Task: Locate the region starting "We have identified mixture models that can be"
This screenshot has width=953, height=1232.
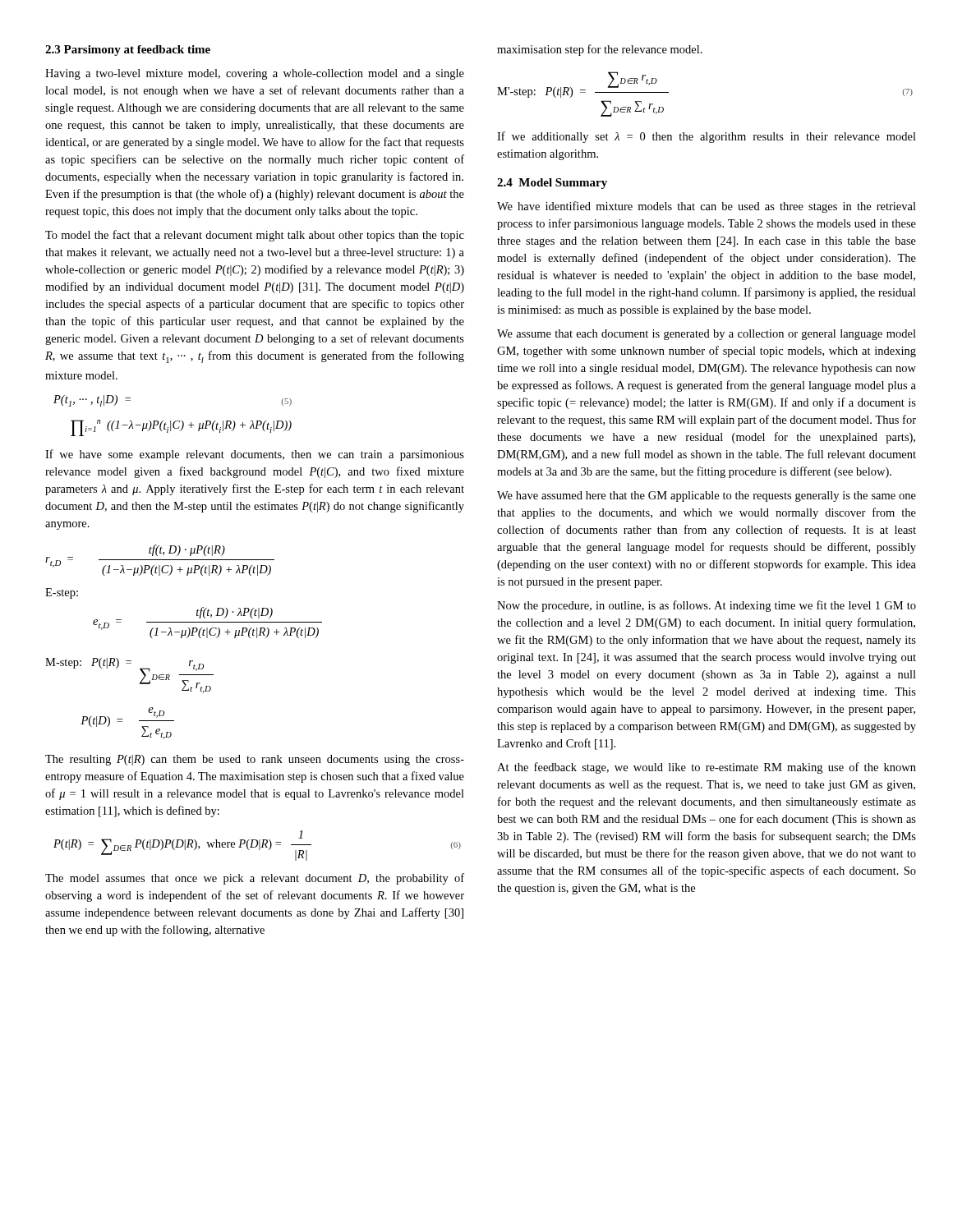Action: tap(707, 547)
